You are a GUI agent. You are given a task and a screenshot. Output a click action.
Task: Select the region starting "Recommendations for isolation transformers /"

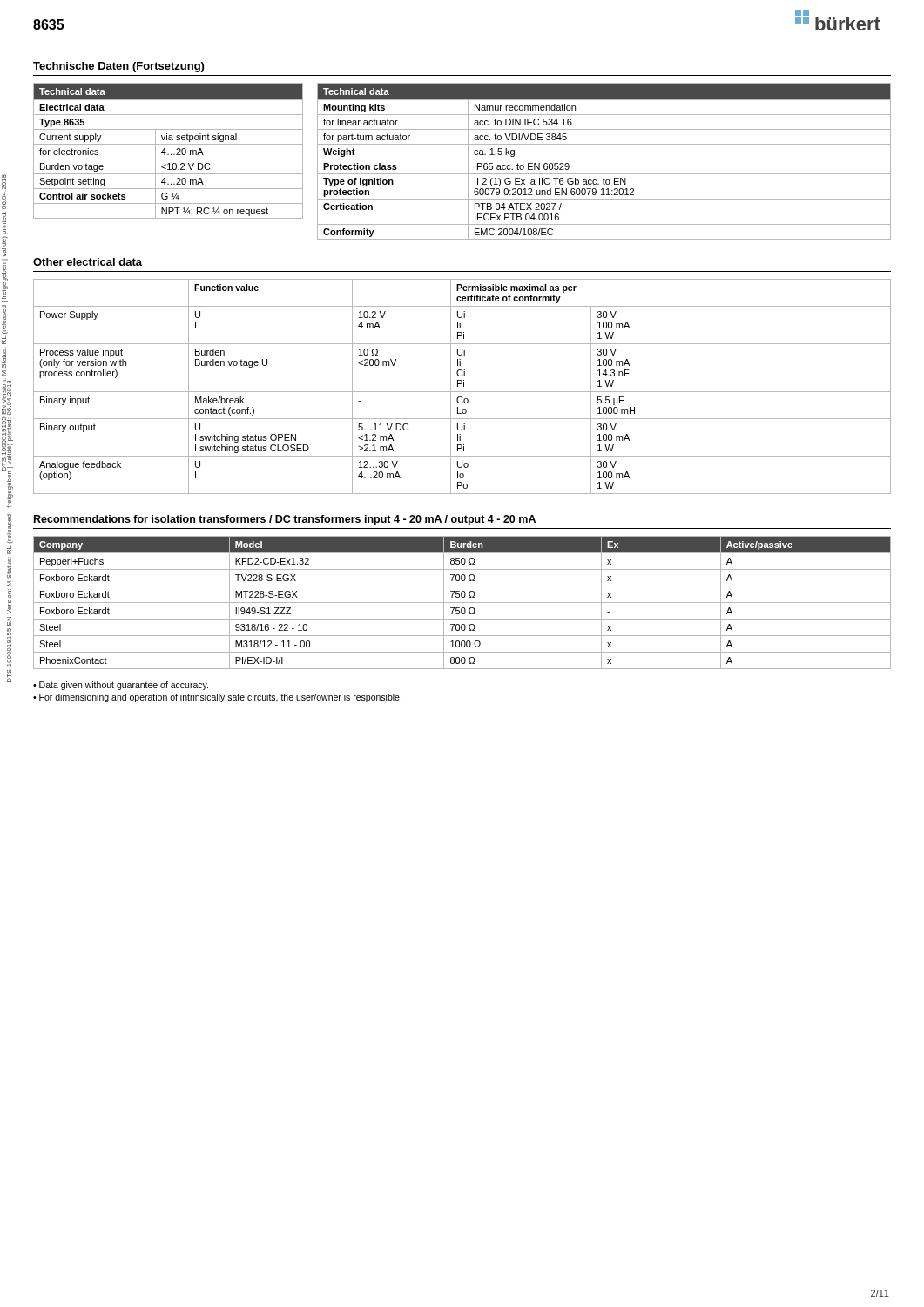pos(284,519)
